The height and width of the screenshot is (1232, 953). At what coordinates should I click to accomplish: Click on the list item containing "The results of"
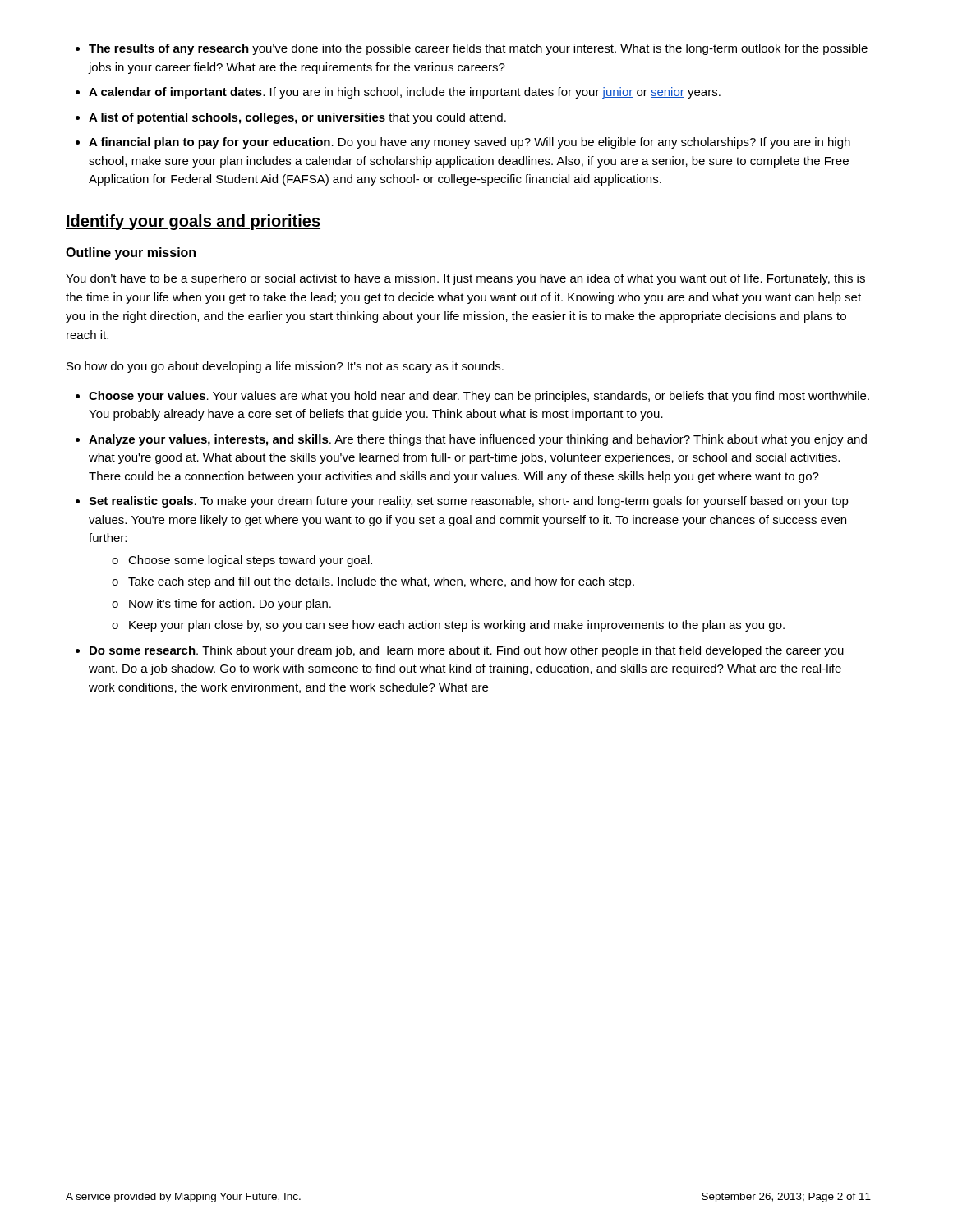[478, 57]
